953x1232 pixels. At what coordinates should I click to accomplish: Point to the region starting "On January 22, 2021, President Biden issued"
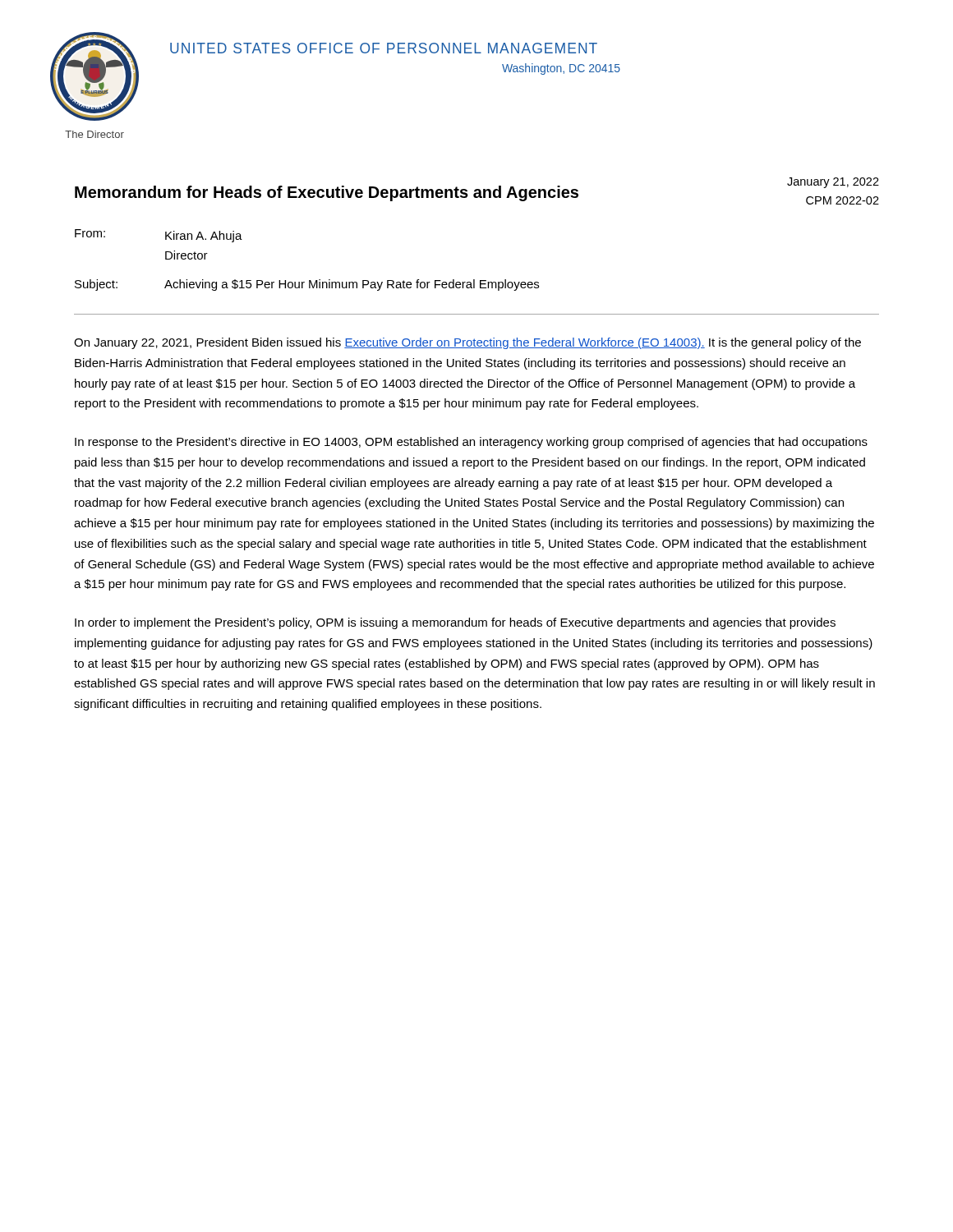[468, 373]
